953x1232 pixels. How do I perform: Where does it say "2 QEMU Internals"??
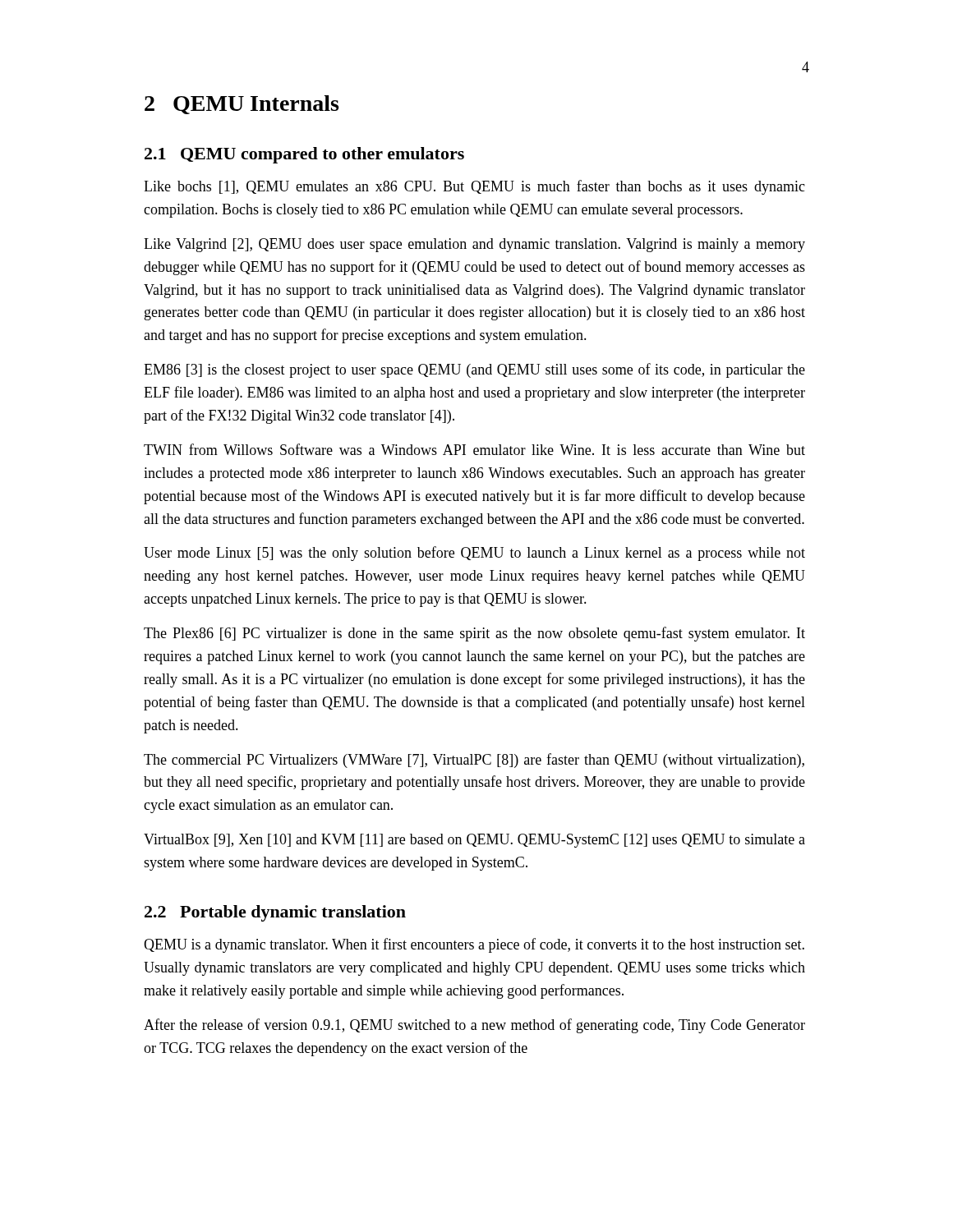[242, 105]
